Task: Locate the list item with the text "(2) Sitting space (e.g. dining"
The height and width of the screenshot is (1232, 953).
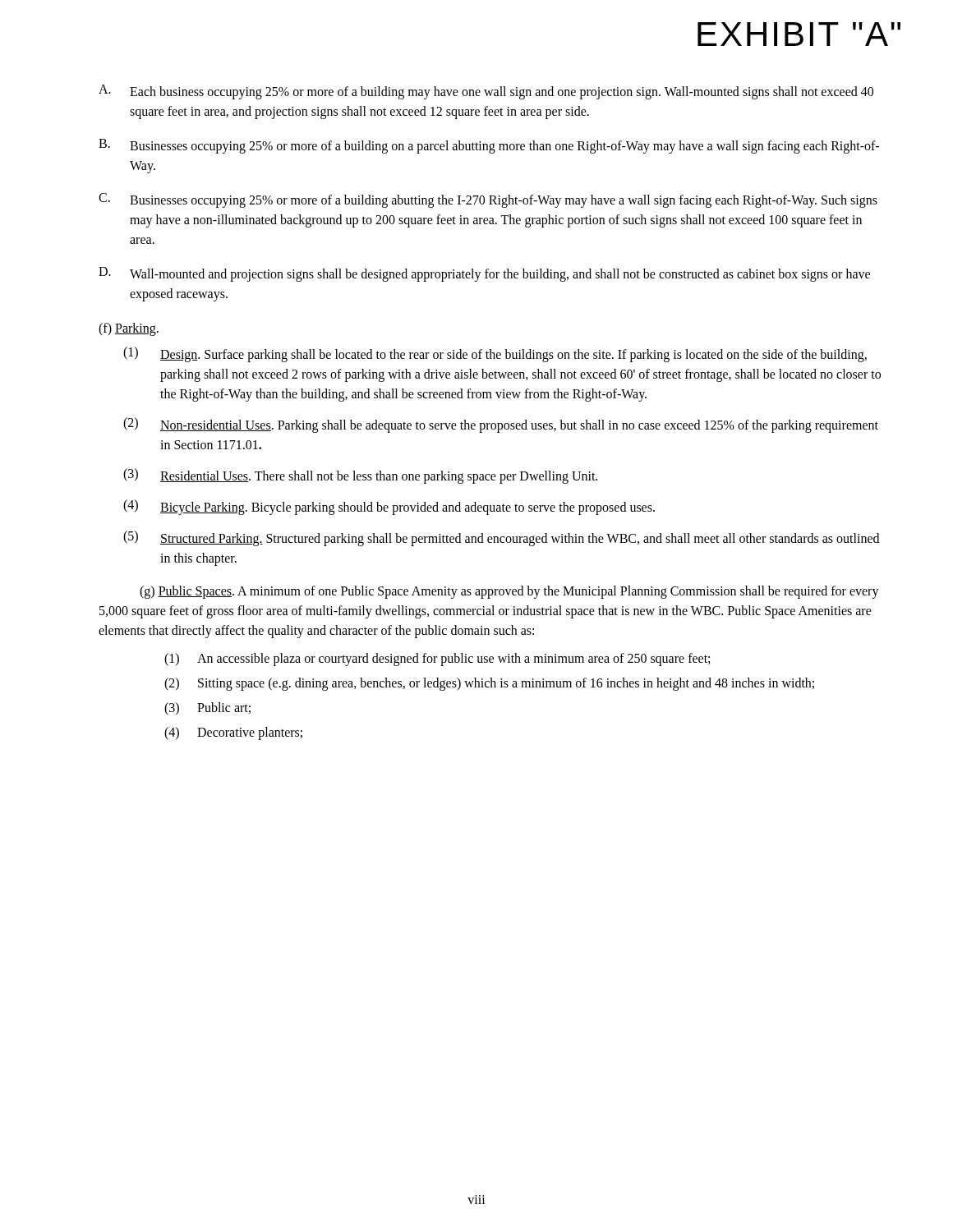Action: pyautogui.click(x=526, y=683)
